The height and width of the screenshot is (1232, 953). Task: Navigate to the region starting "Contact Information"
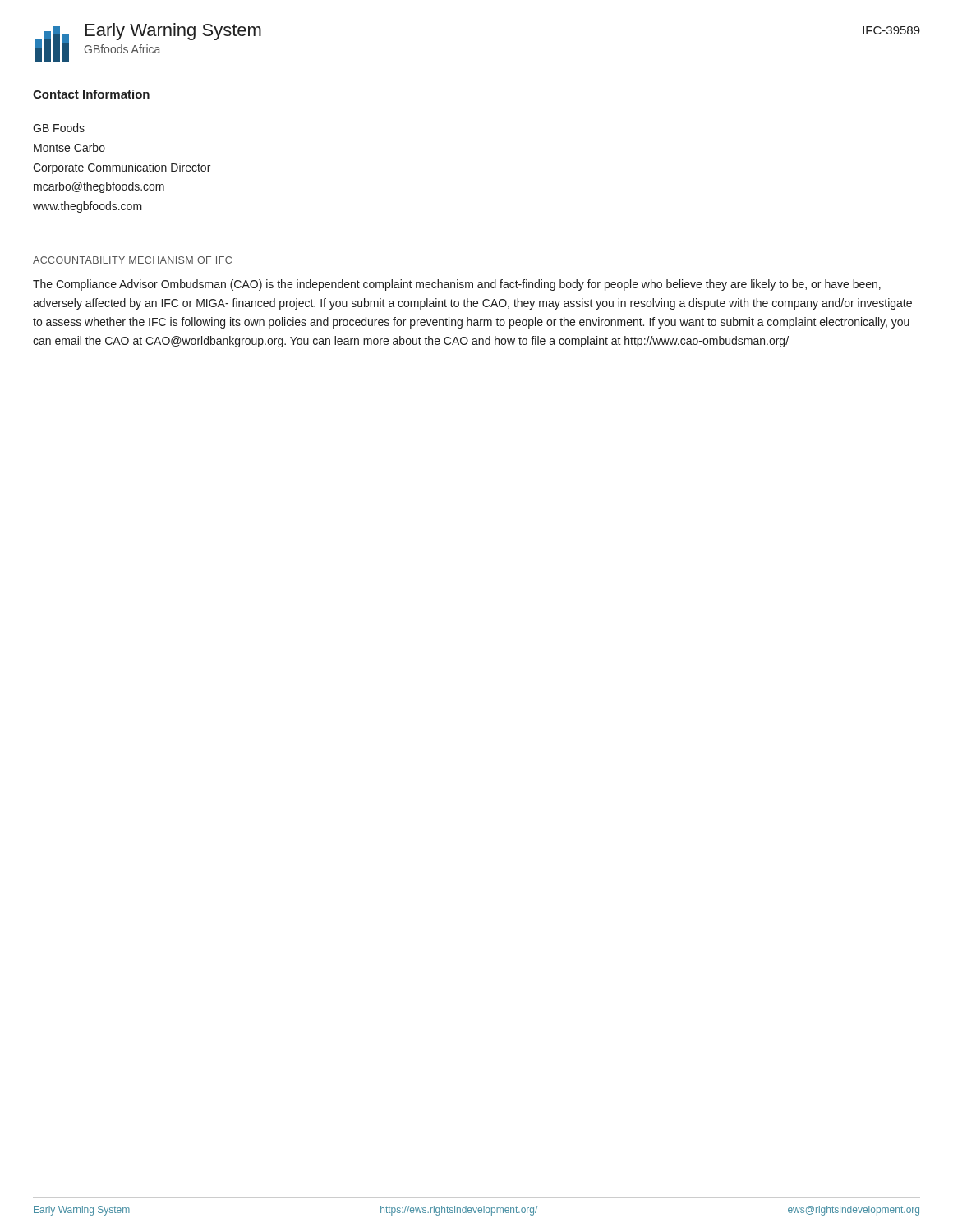[91, 94]
